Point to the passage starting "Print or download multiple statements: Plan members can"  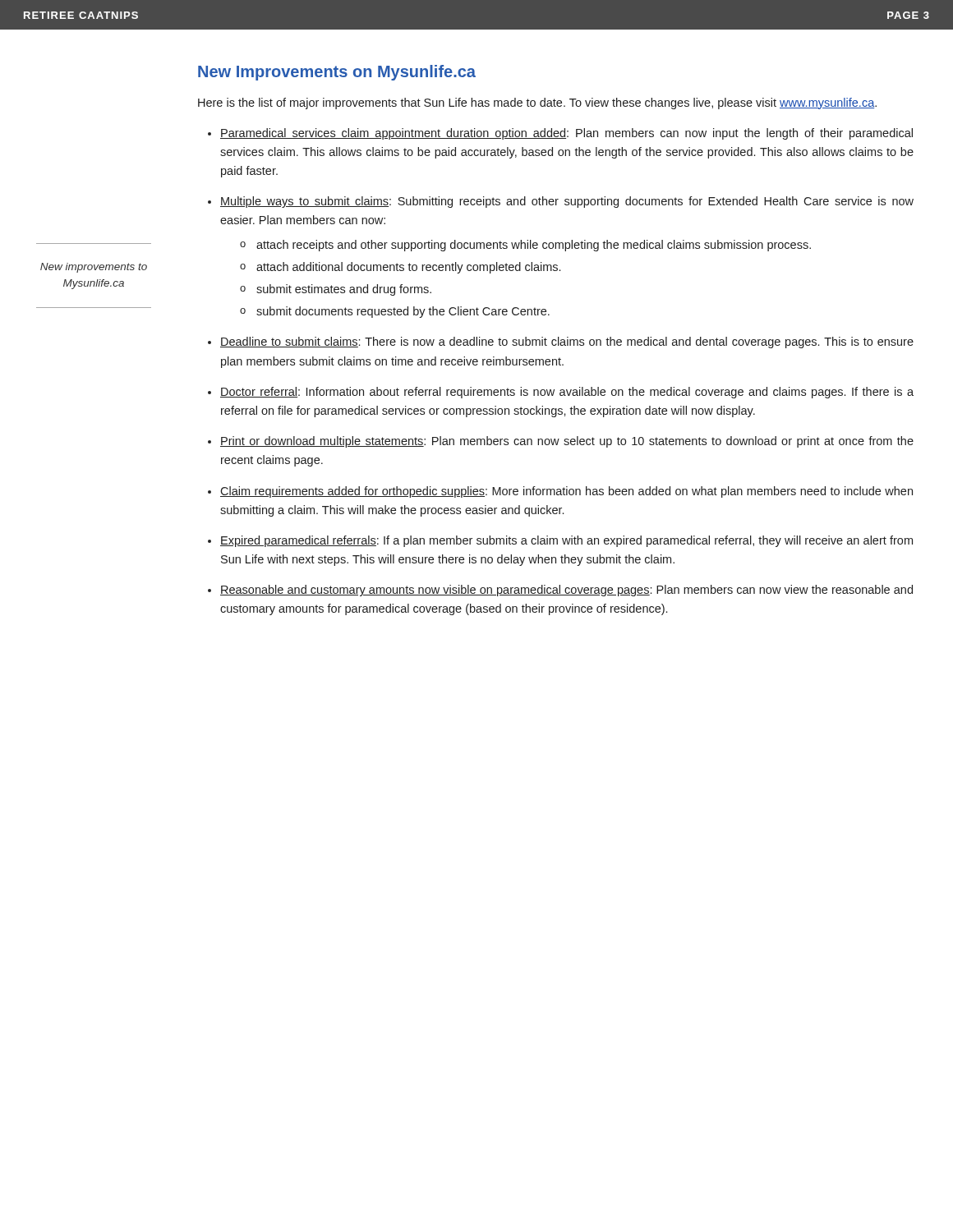pyautogui.click(x=567, y=451)
